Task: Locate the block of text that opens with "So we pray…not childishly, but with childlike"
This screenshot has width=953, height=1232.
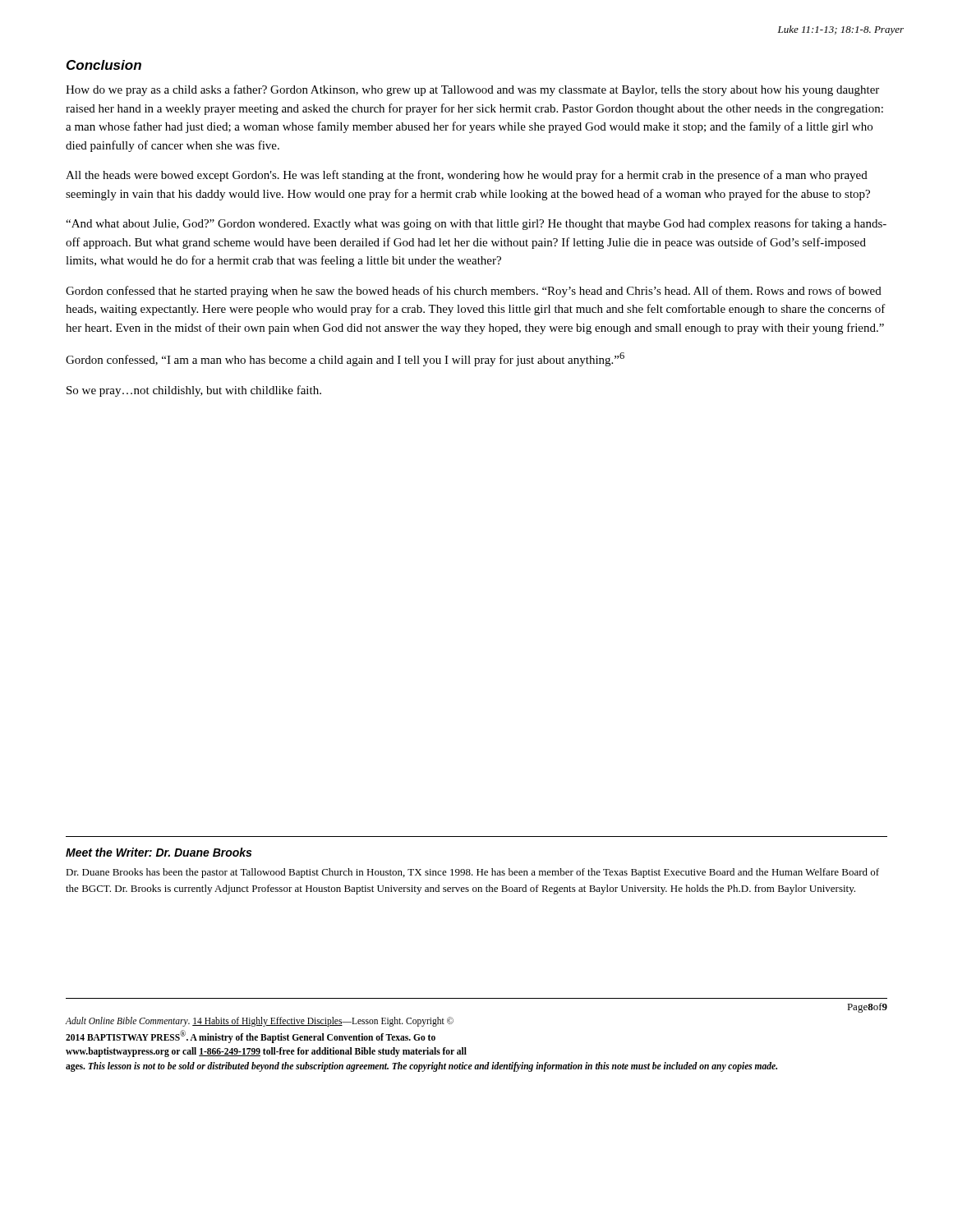Action: pos(194,390)
